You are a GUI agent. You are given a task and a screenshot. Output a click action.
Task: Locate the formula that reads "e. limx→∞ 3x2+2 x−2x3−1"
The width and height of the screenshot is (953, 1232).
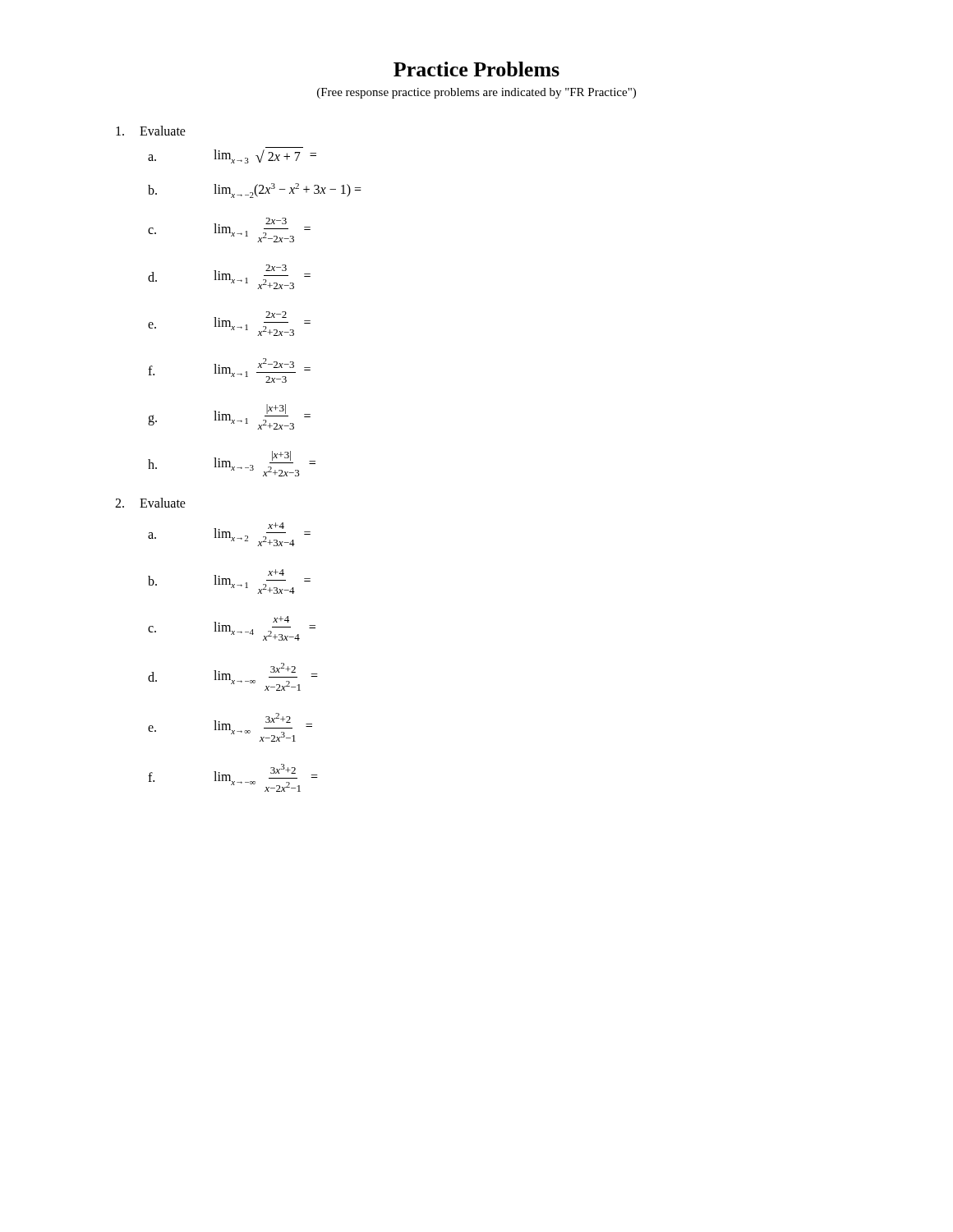214,728
